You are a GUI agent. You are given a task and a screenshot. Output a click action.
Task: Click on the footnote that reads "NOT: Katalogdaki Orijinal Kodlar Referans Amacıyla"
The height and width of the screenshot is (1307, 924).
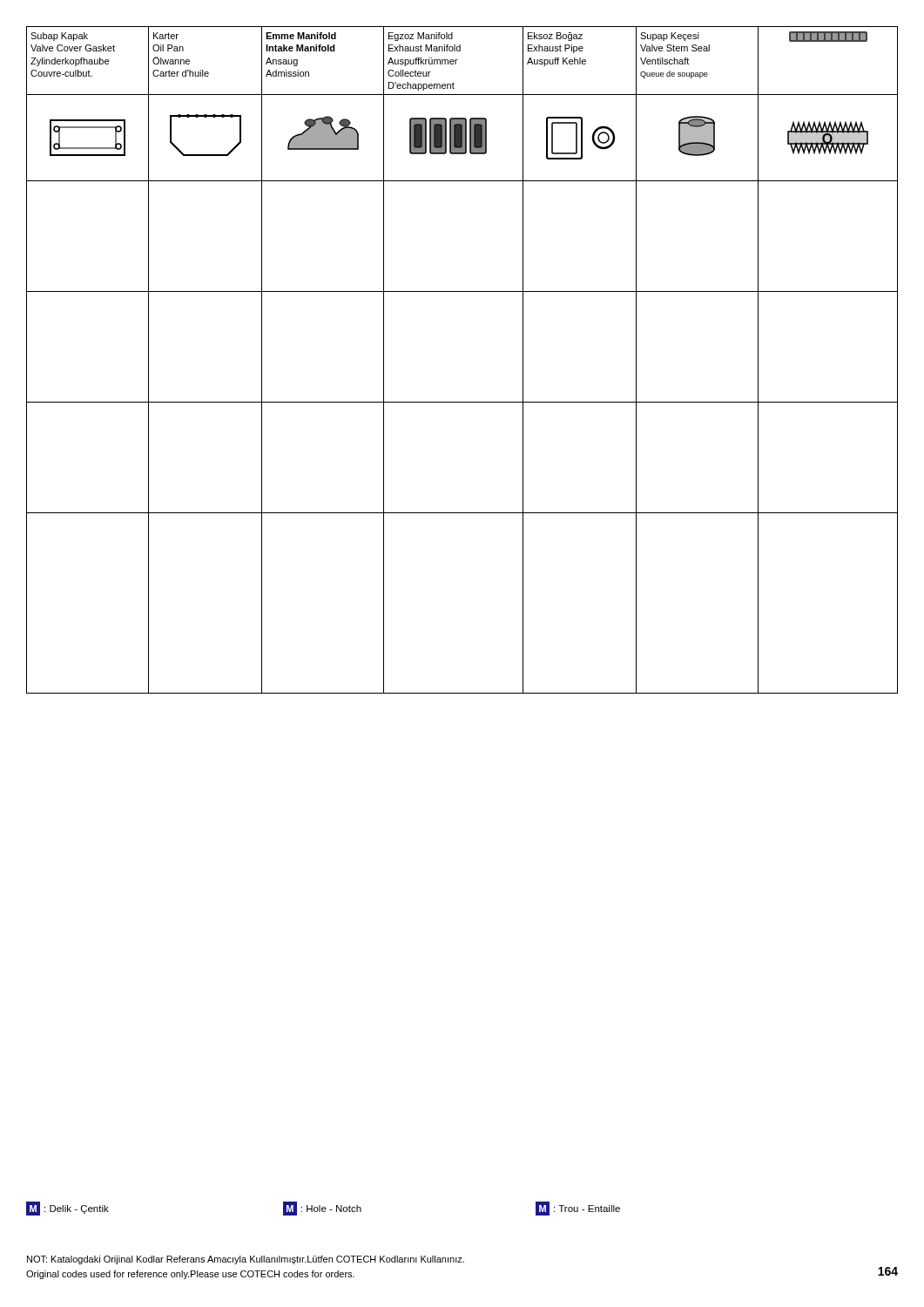[x=462, y=1267]
